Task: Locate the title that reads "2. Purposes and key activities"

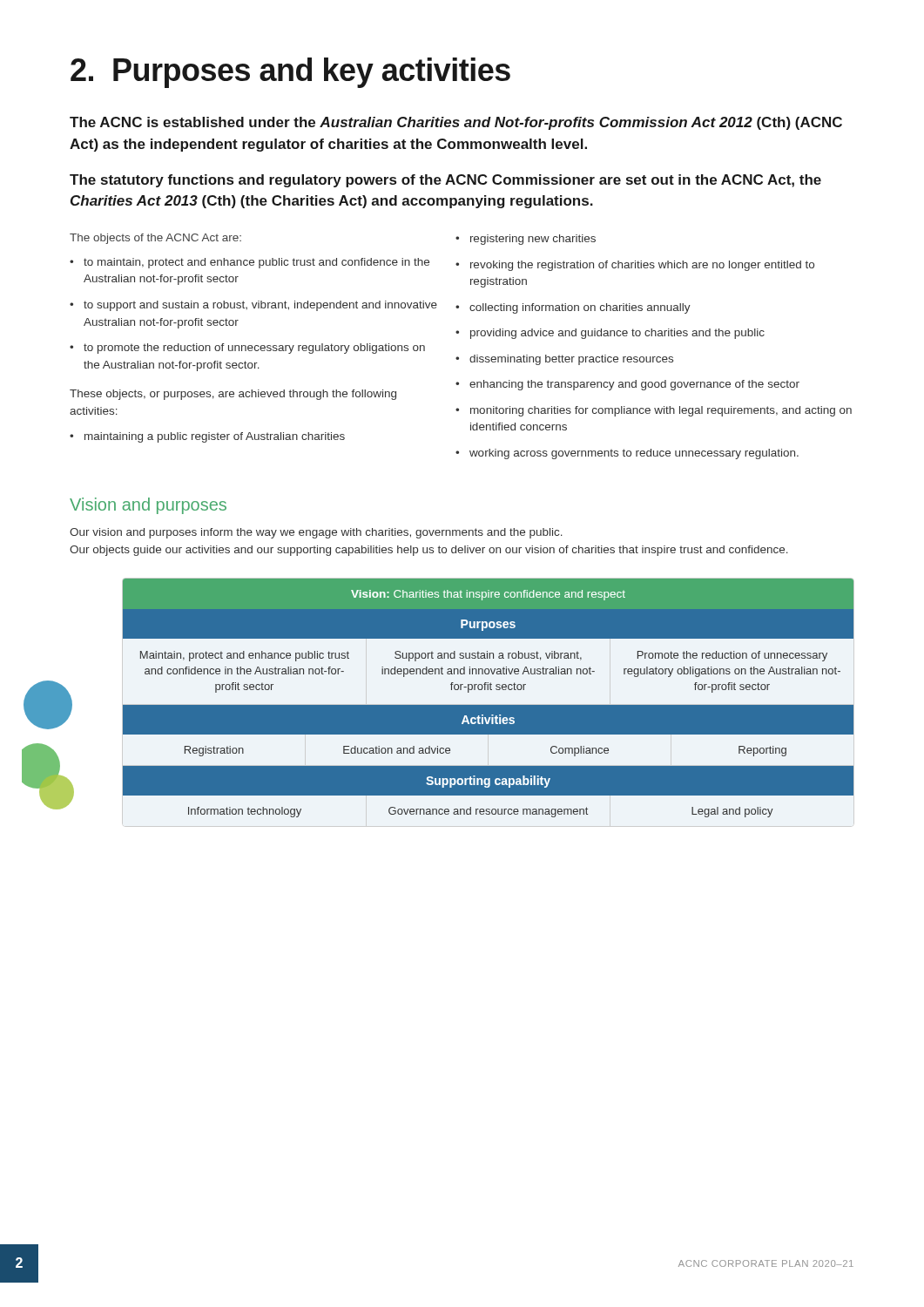Action: pyautogui.click(x=462, y=70)
